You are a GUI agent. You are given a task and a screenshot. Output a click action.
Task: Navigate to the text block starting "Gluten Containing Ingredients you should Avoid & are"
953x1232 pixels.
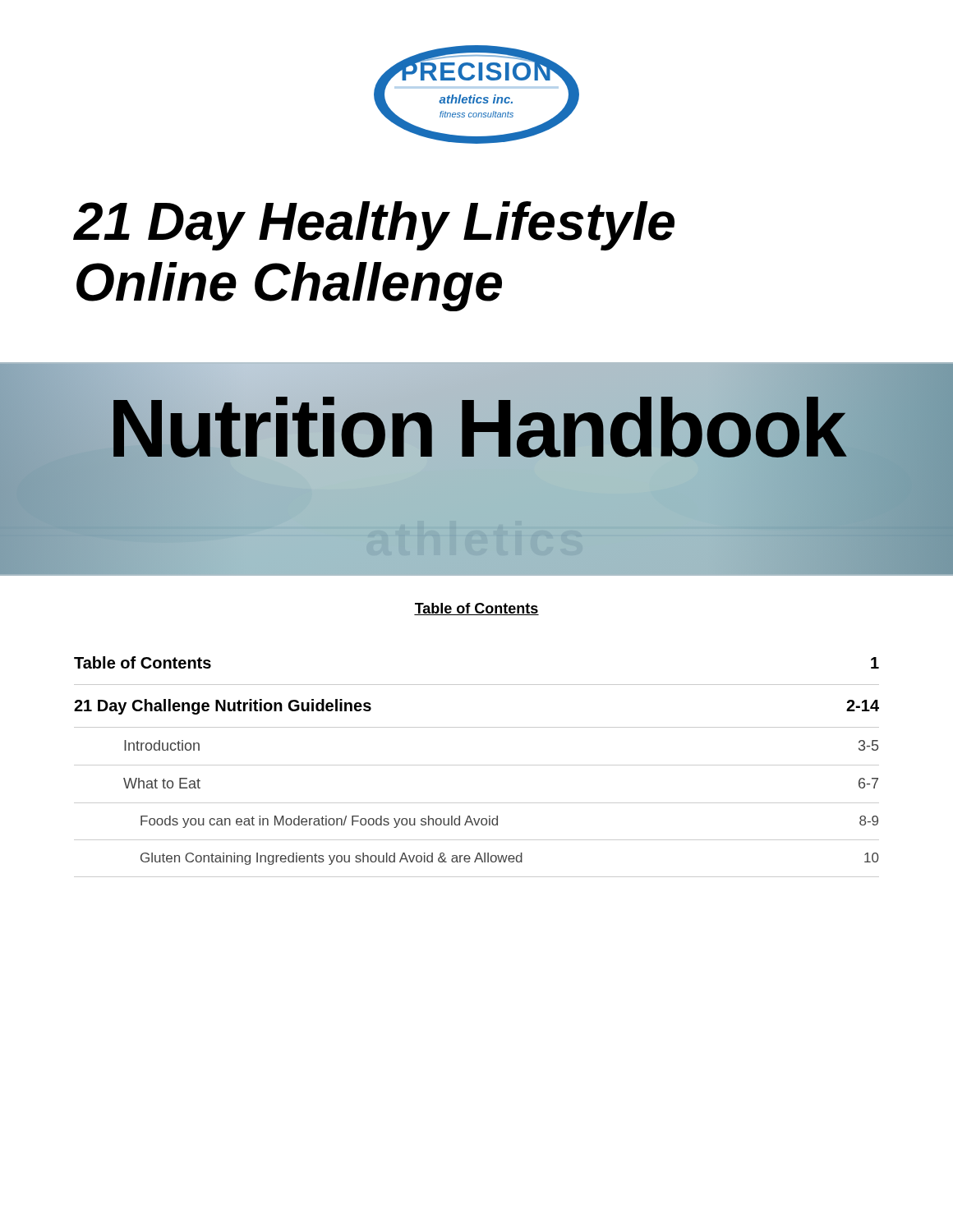tap(509, 858)
